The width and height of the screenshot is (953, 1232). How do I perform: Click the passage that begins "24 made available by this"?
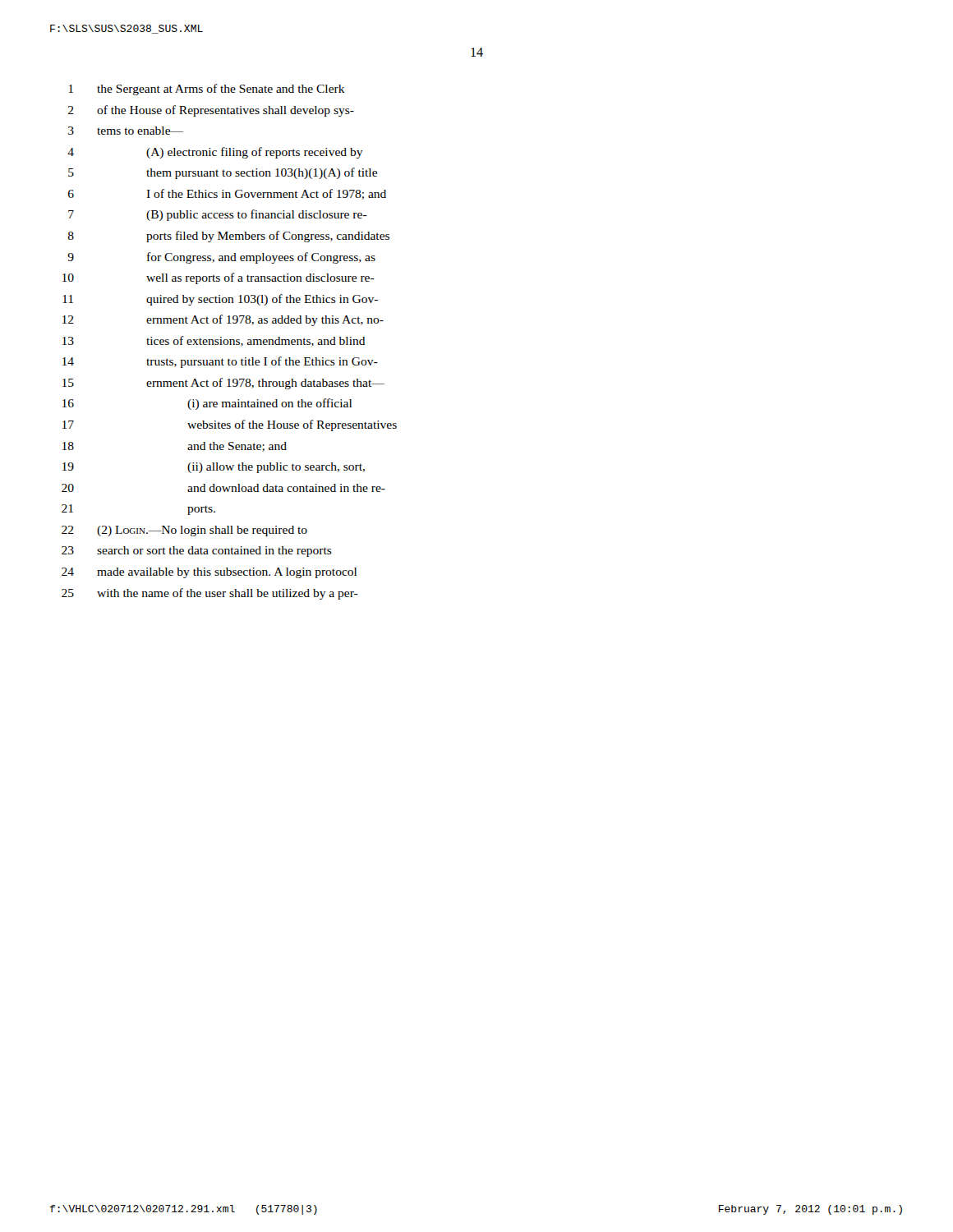(209, 573)
